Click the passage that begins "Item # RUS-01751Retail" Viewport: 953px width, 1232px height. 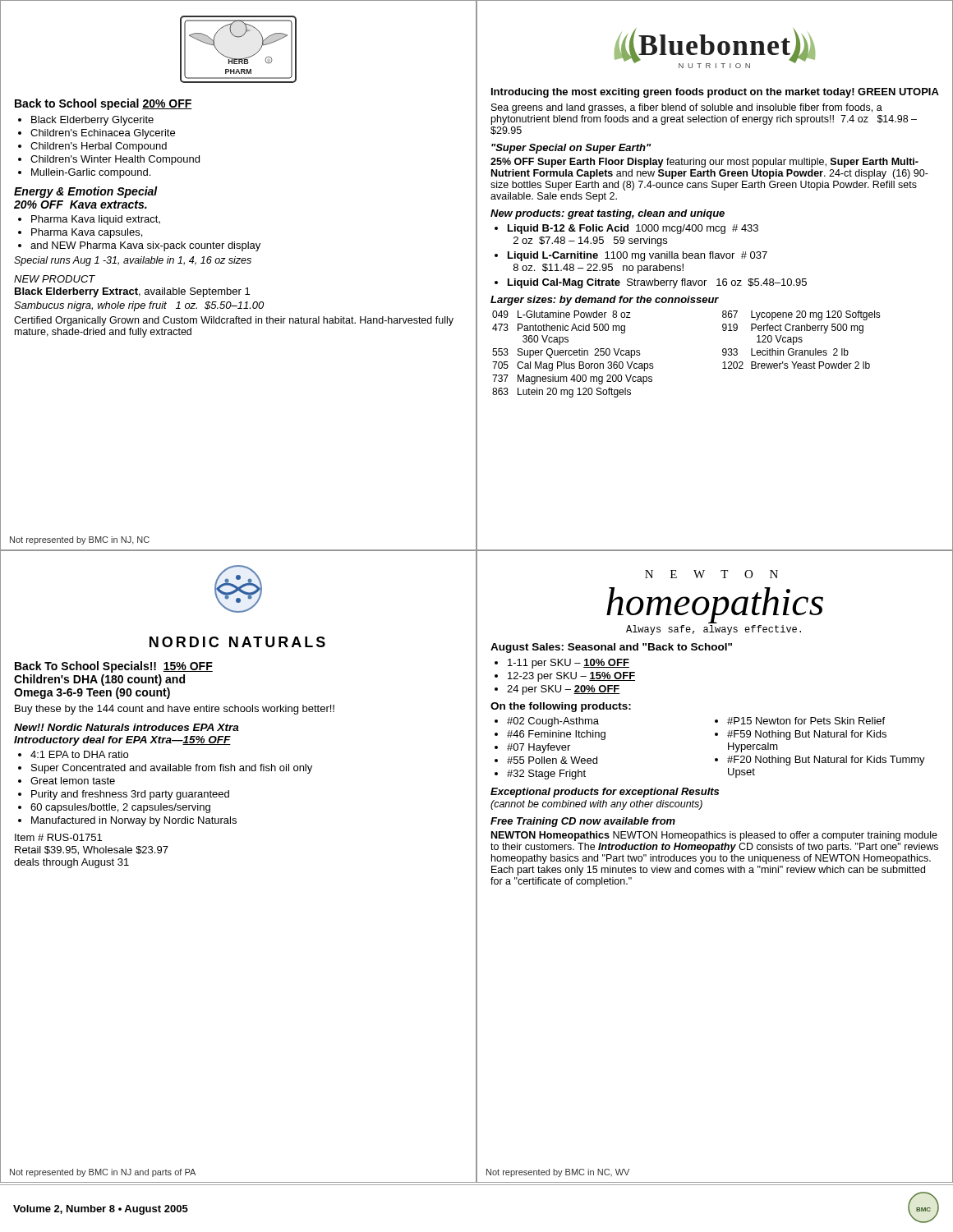[91, 850]
